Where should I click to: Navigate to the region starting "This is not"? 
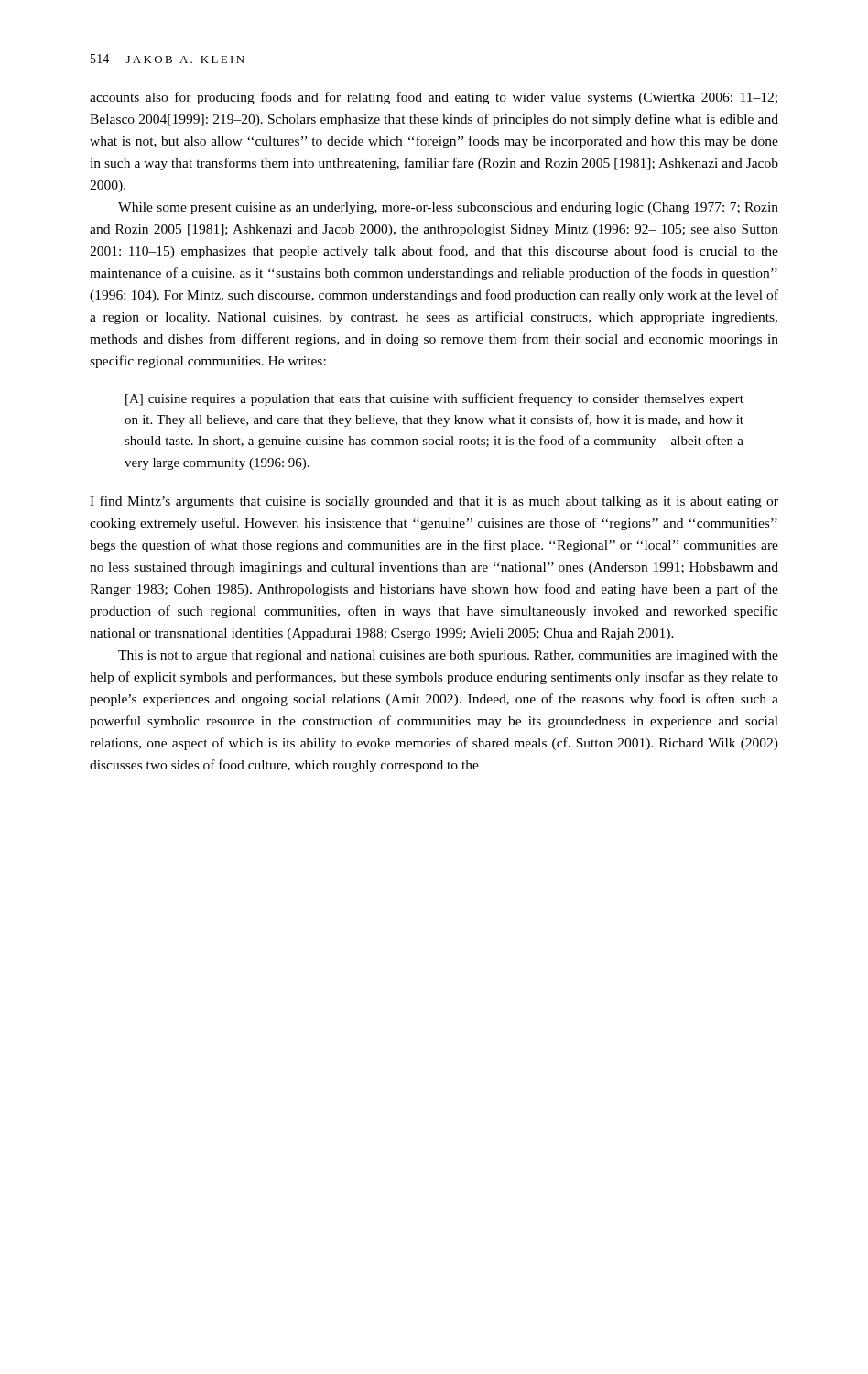click(x=434, y=710)
